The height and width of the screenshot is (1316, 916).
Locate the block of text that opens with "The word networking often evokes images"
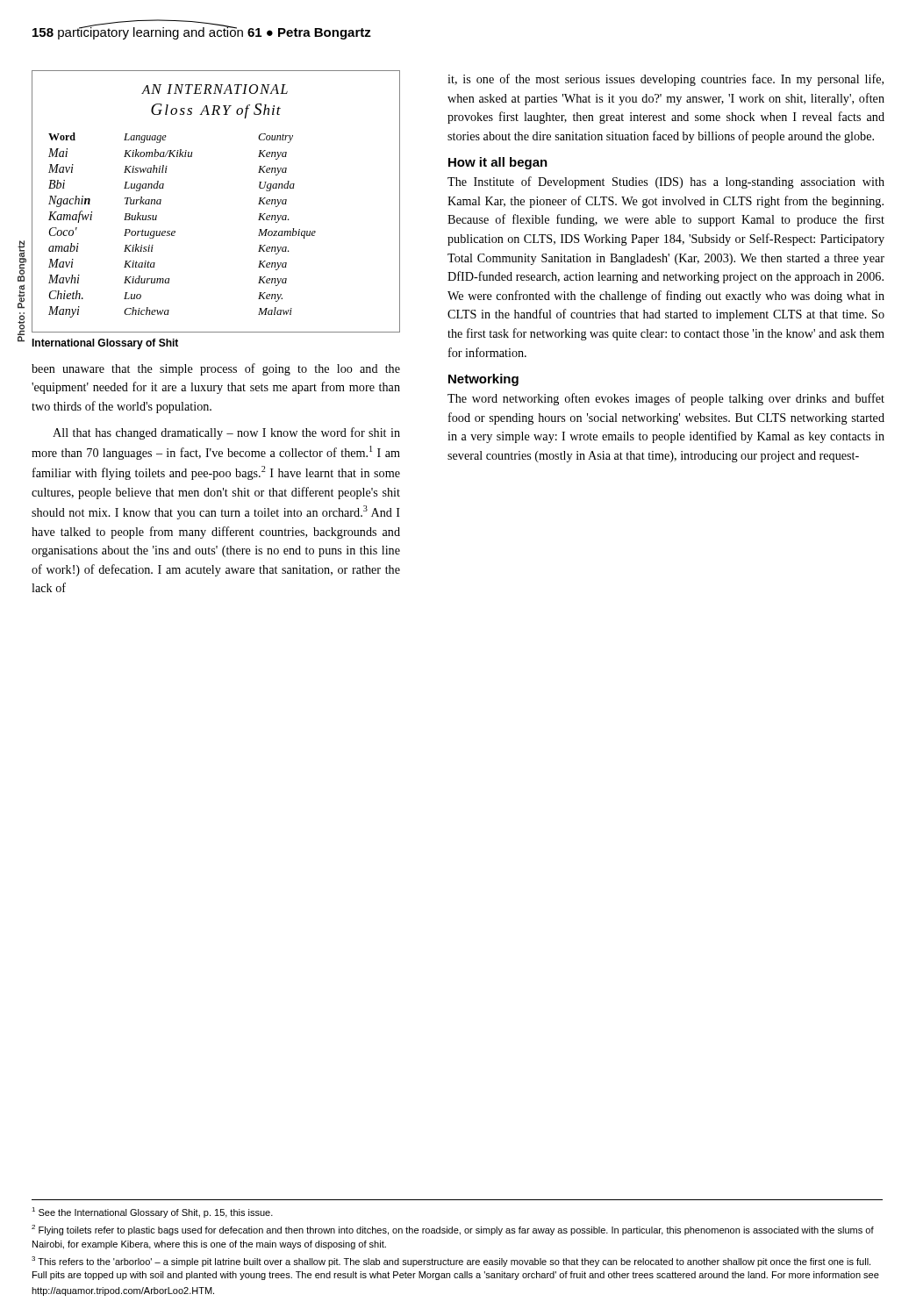coord(666,428)
